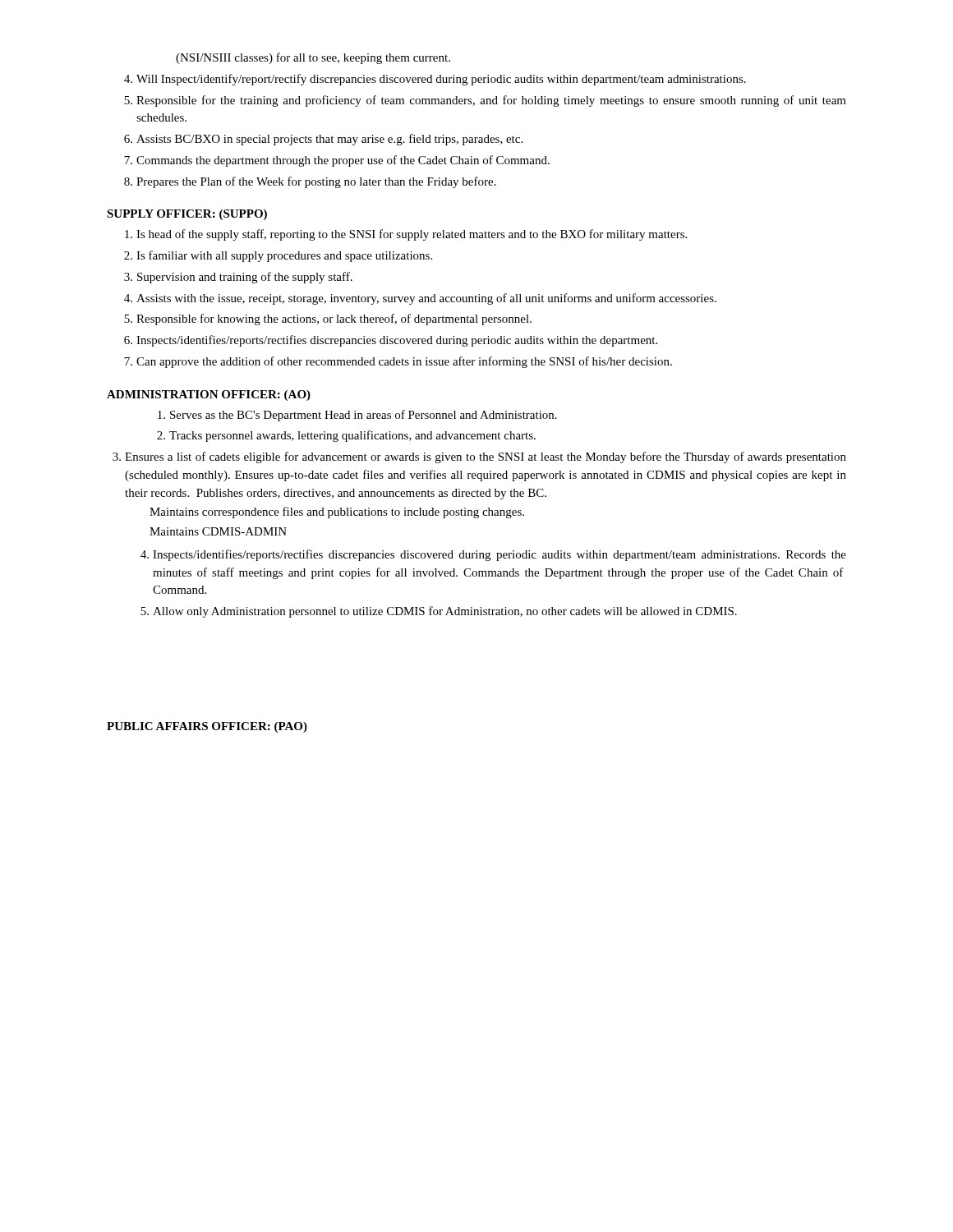Select the passage starting "PUBLIC AFFAIRS OFFICER: (PAO)"
The width and height of the screenshot is (953, 1232).
(207, 726)
